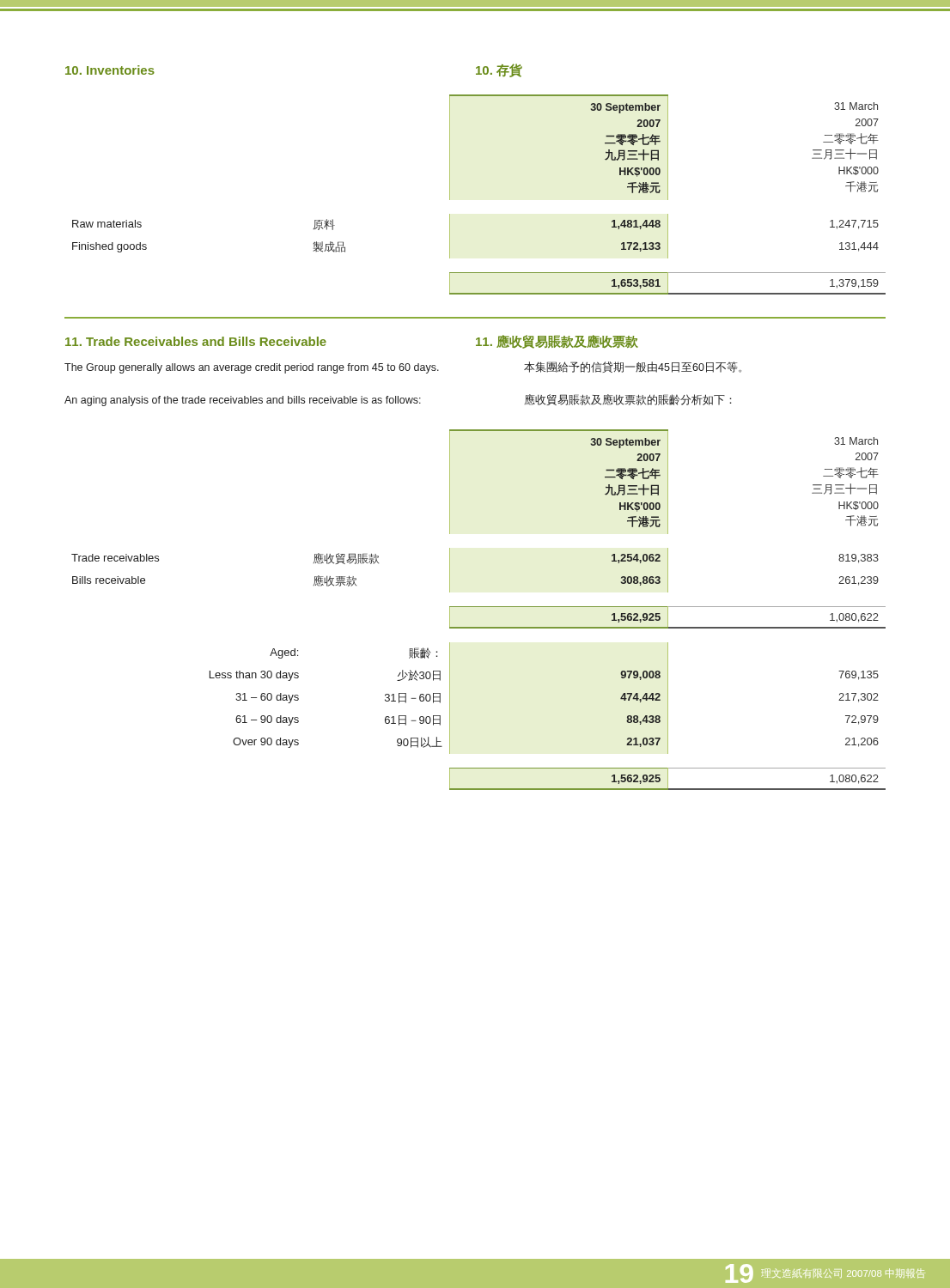The height and width of the screenshot is (1288, 950).
Task: Click the passage that begins "The Group generally allows an average credit period"
Action: 252,367
